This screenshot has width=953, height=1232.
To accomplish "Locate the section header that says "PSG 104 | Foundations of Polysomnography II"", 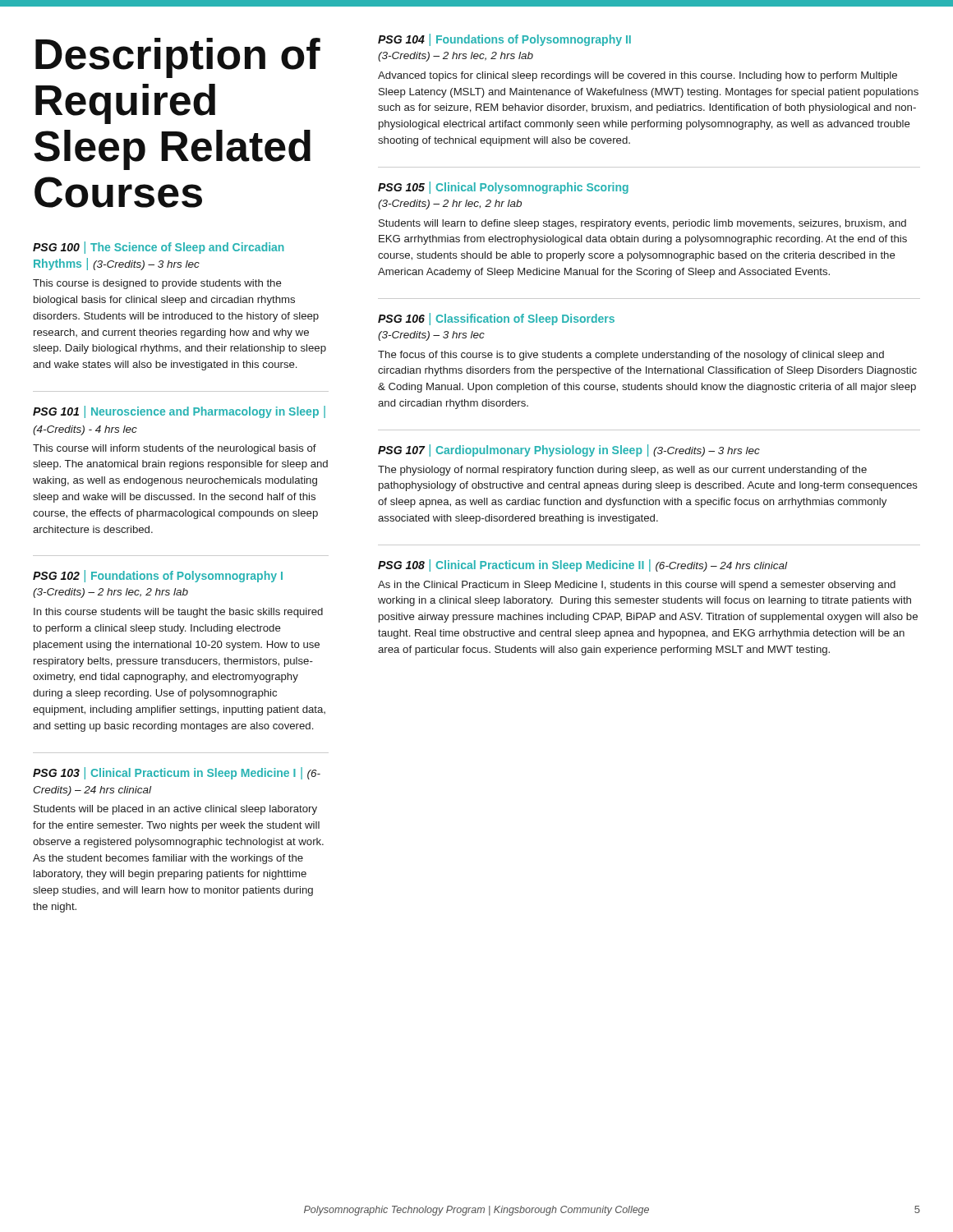I will (504, 40).
